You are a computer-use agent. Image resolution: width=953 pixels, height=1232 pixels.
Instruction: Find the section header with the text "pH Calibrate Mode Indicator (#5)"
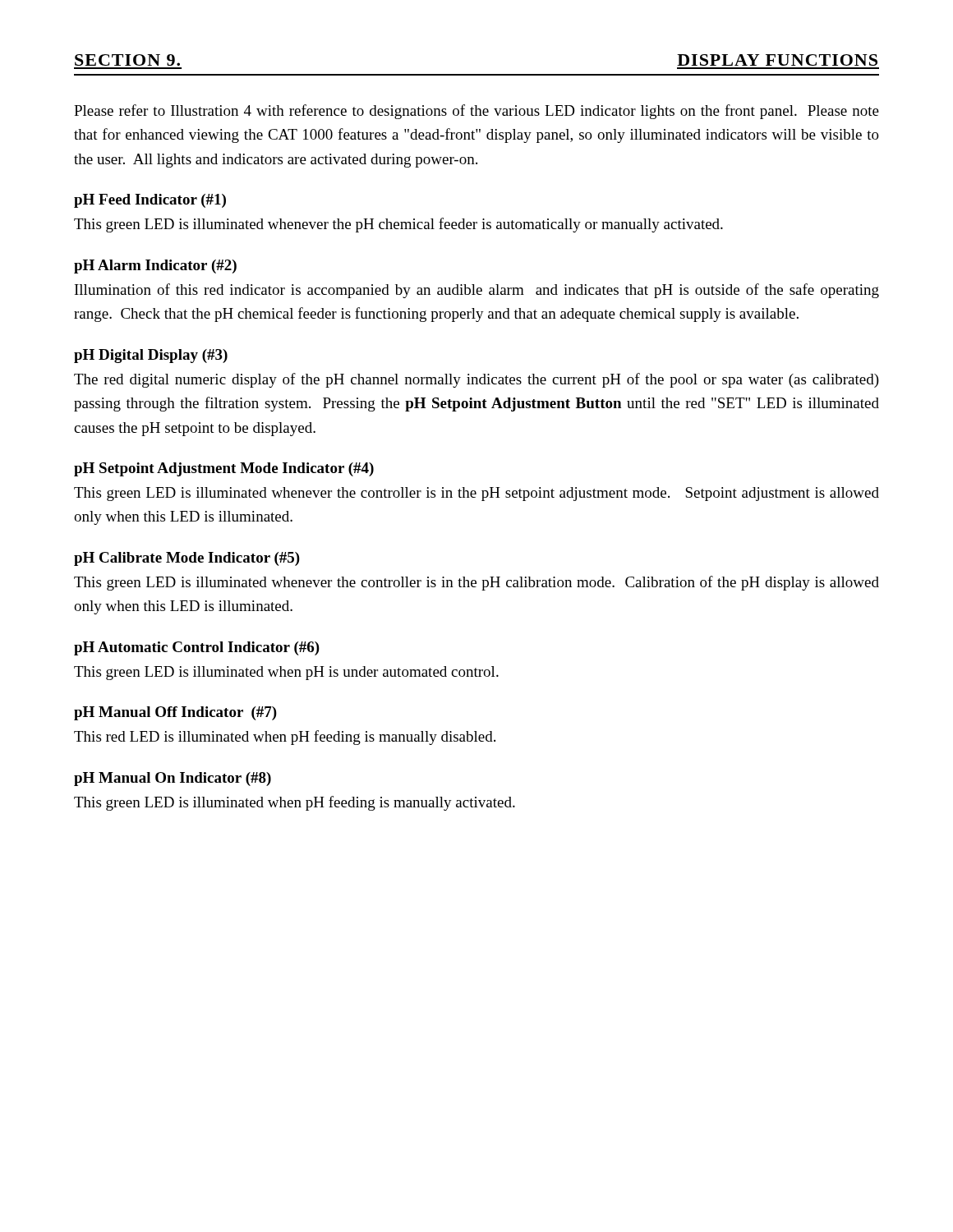187,557
